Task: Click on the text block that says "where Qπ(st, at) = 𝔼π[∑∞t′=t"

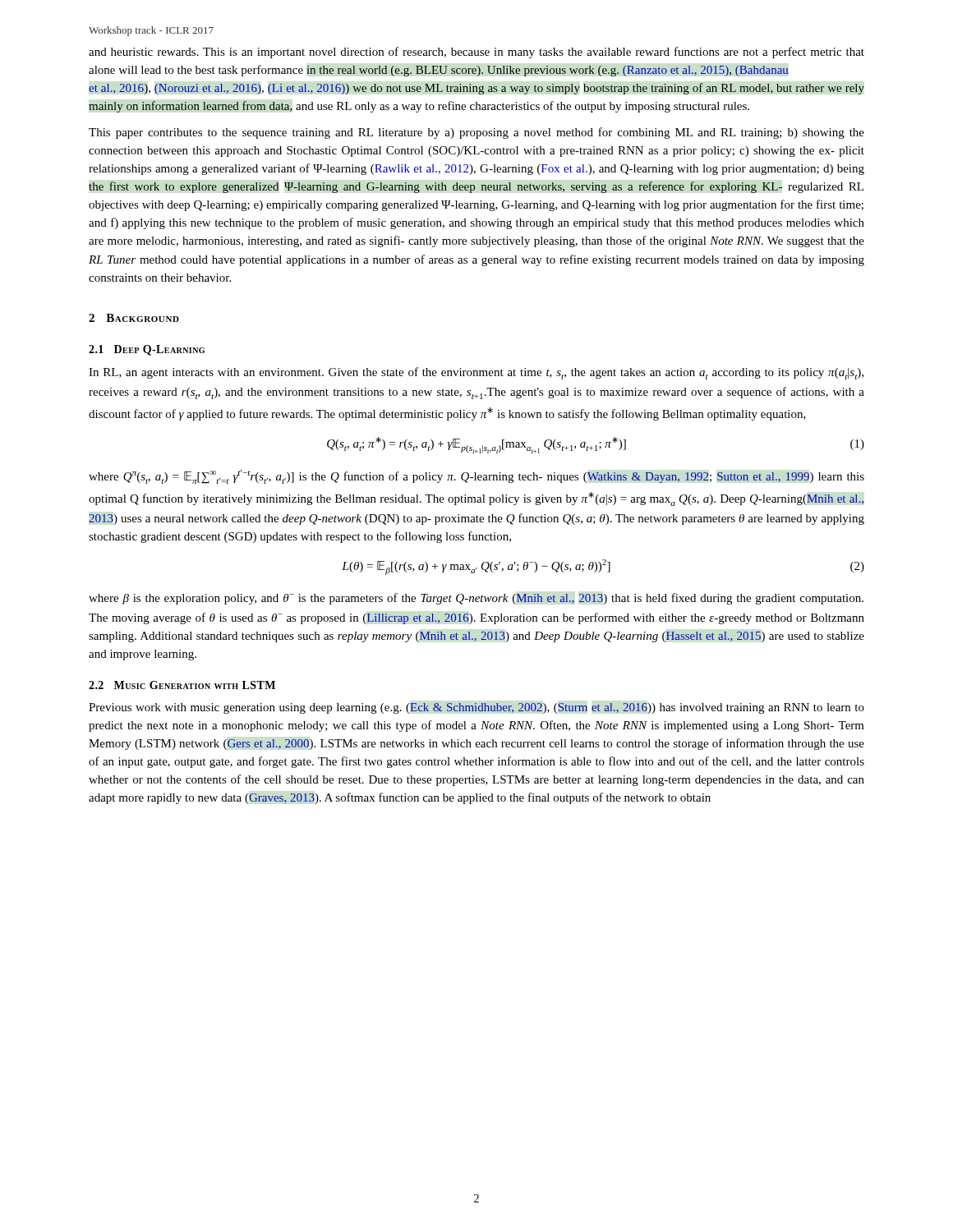Action: [x=476, y=505]
